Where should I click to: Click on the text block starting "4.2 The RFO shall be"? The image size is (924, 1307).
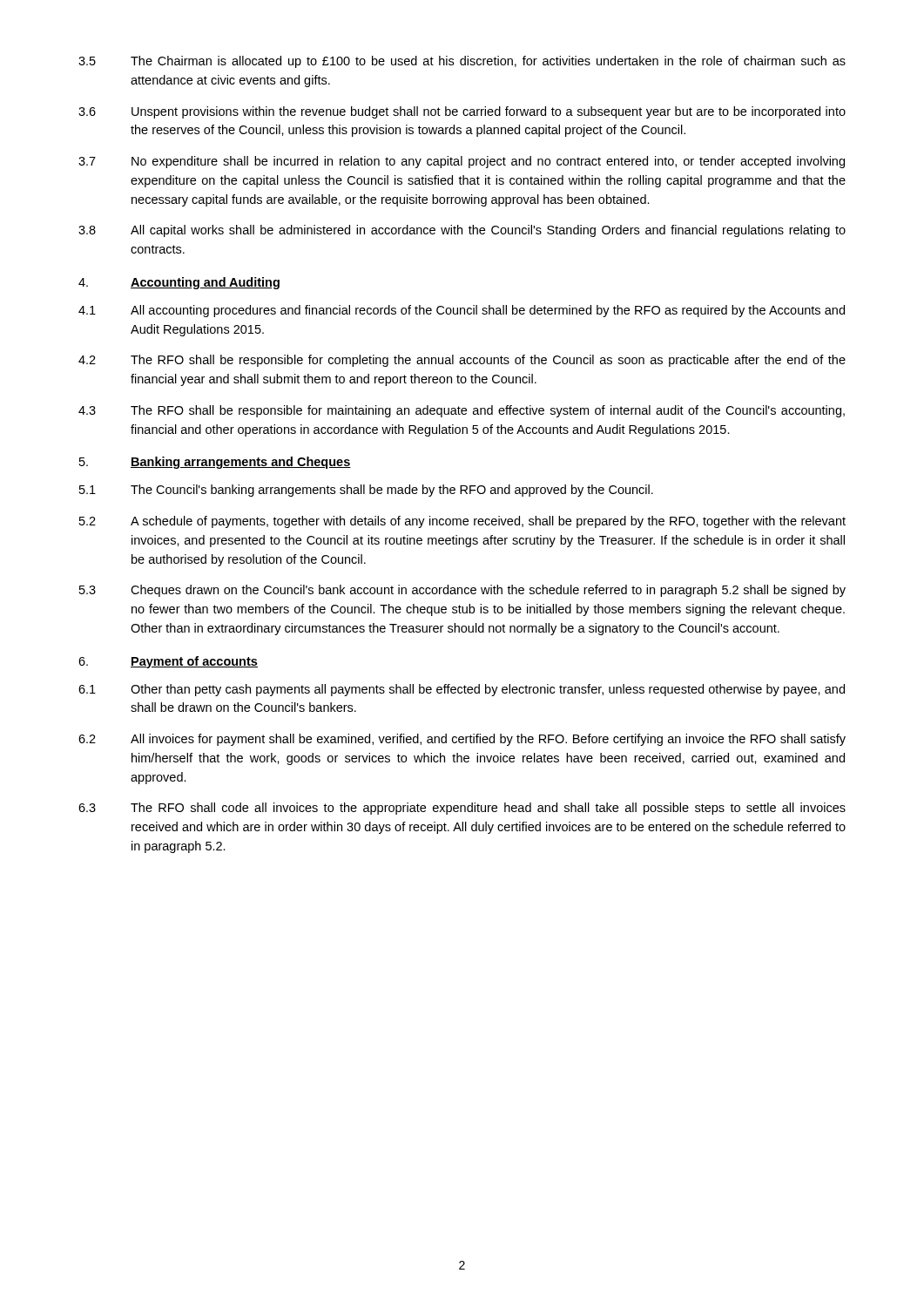(462, 370)
